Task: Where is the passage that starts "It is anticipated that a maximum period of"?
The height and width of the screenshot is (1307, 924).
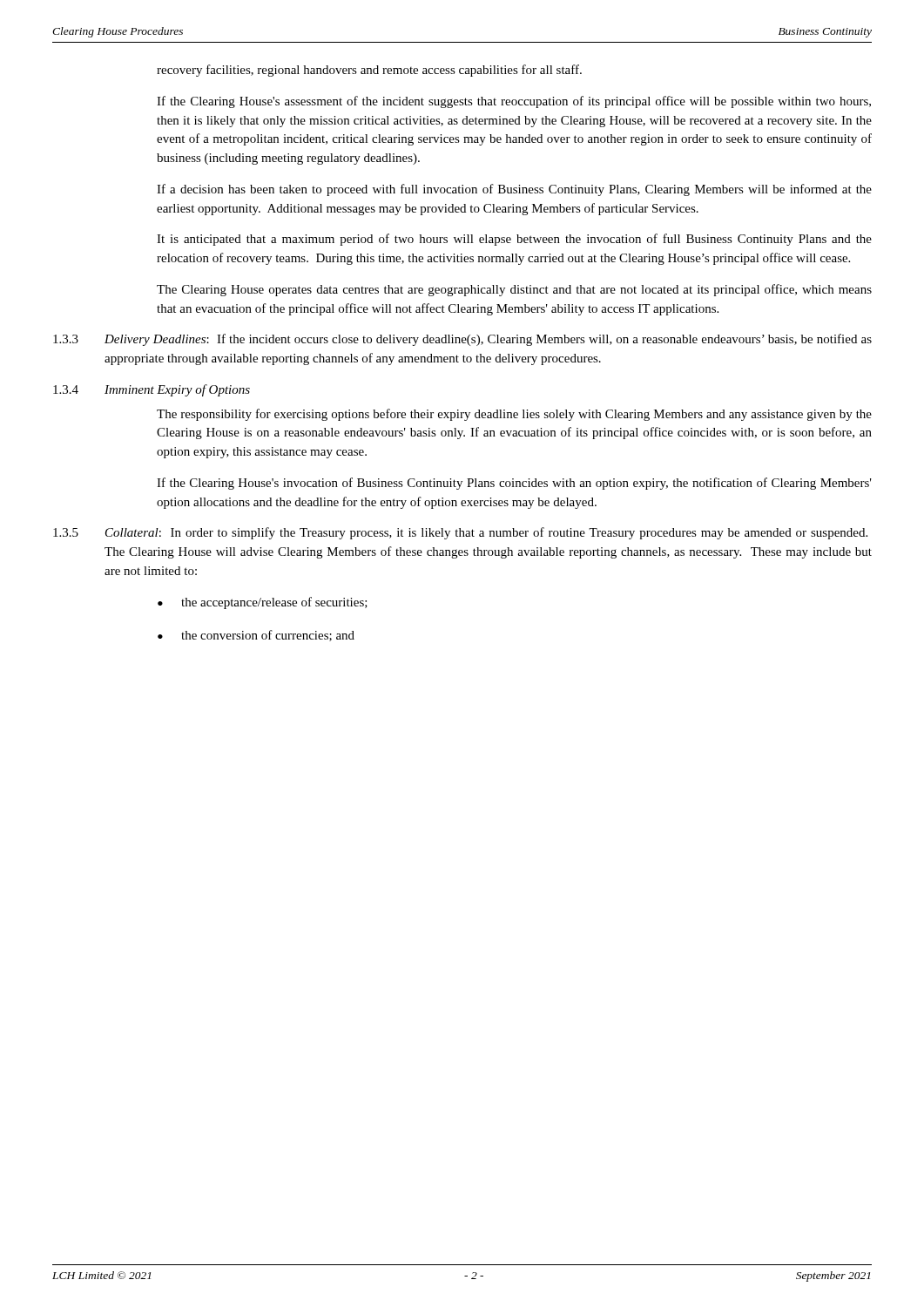Action: [514, 248]
